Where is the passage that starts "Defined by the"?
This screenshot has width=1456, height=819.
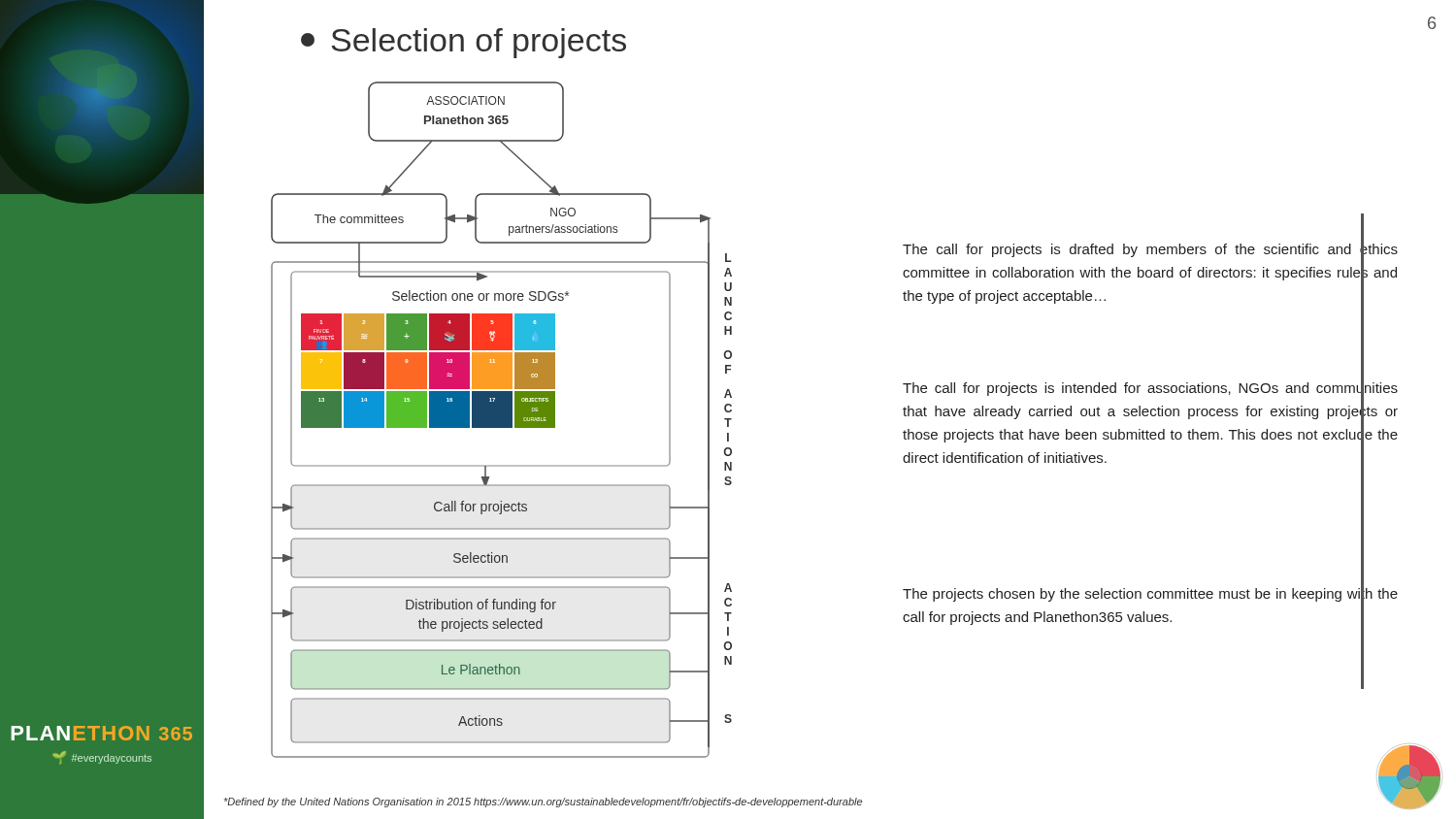[543, 802]
